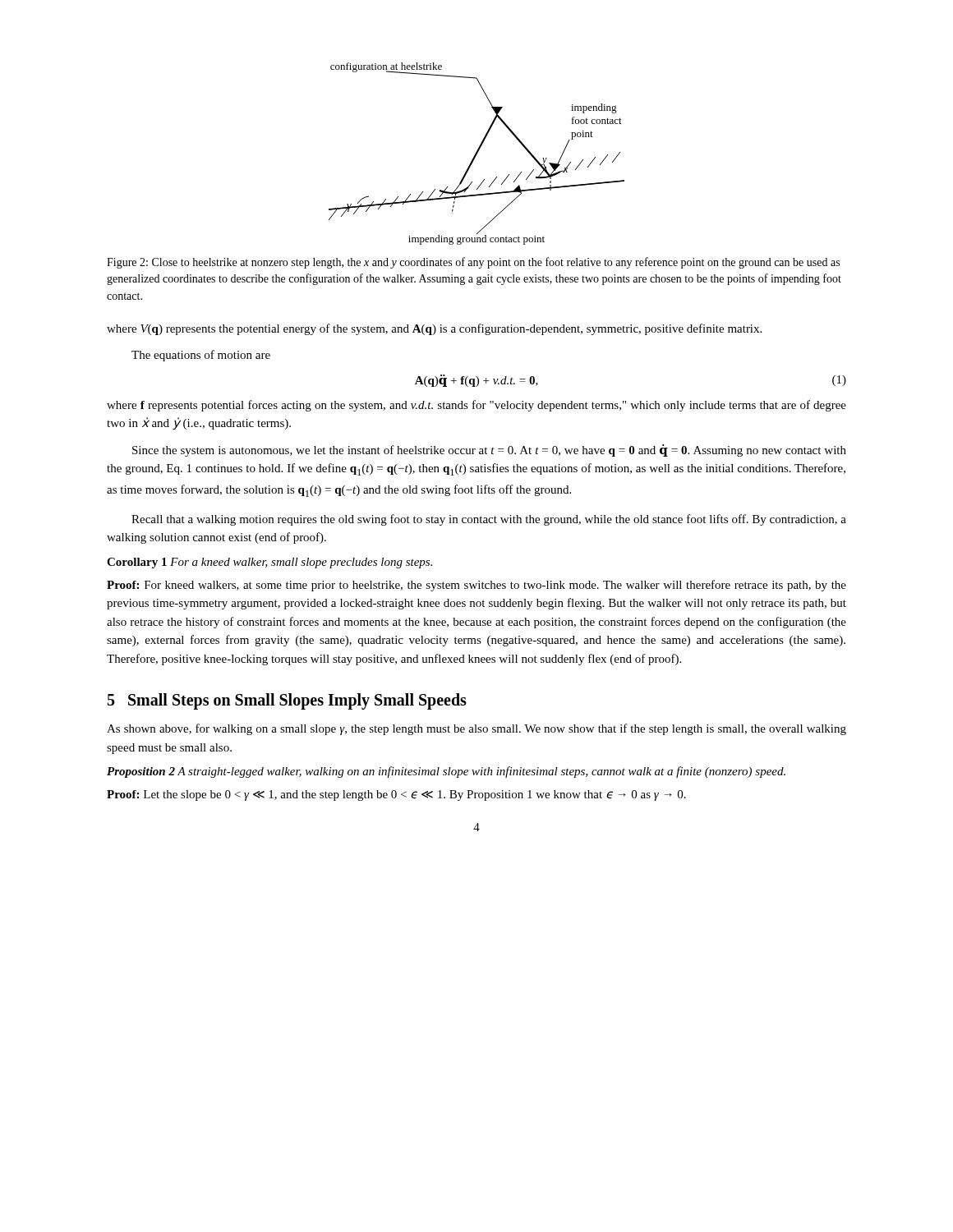Image resolution: width=953 pixels, height=1232 pixels.
Task: Point to the block beginning "As shown above, for"
Action: (x=476, y=738)
